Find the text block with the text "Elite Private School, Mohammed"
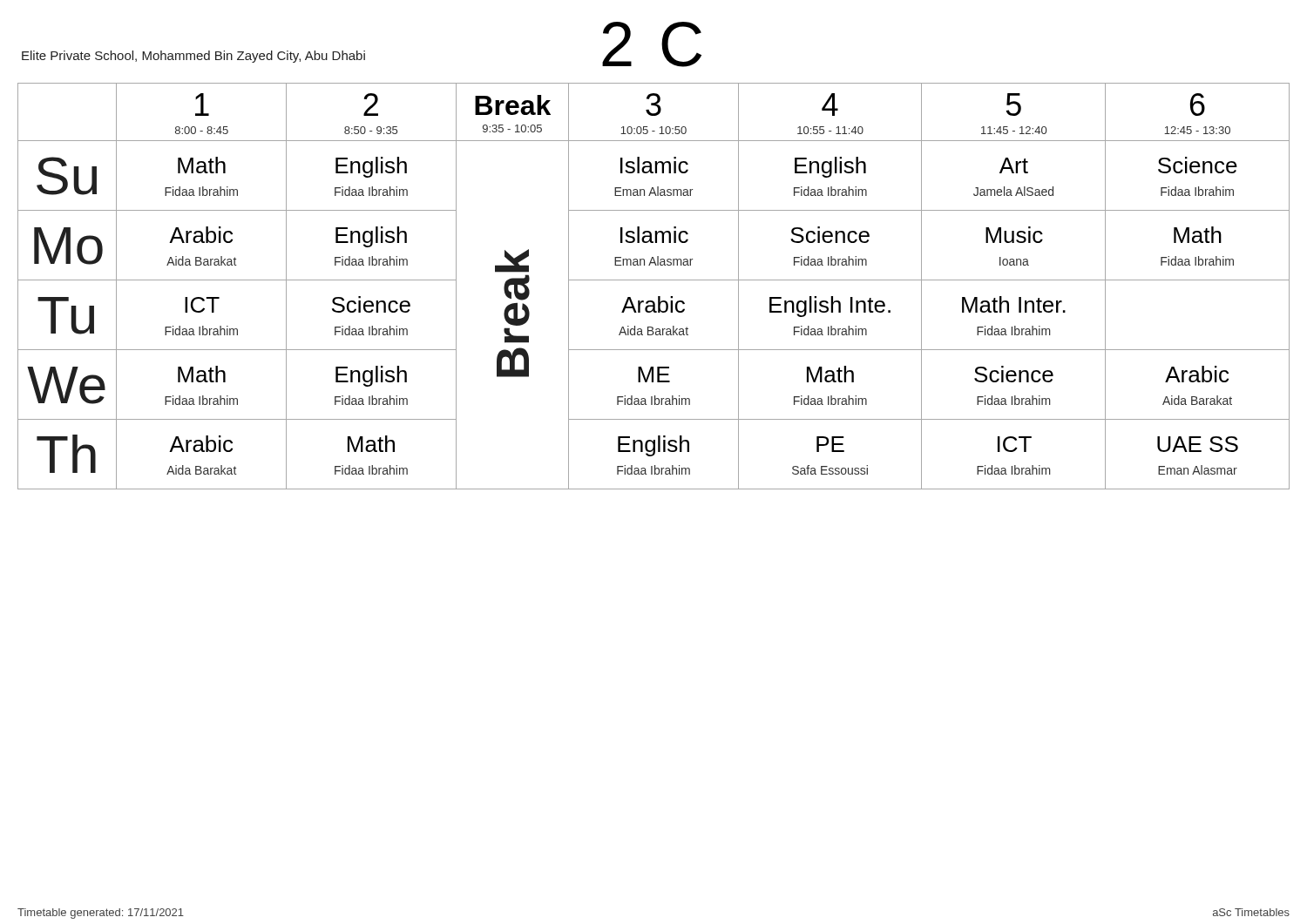 click(193, 55)
